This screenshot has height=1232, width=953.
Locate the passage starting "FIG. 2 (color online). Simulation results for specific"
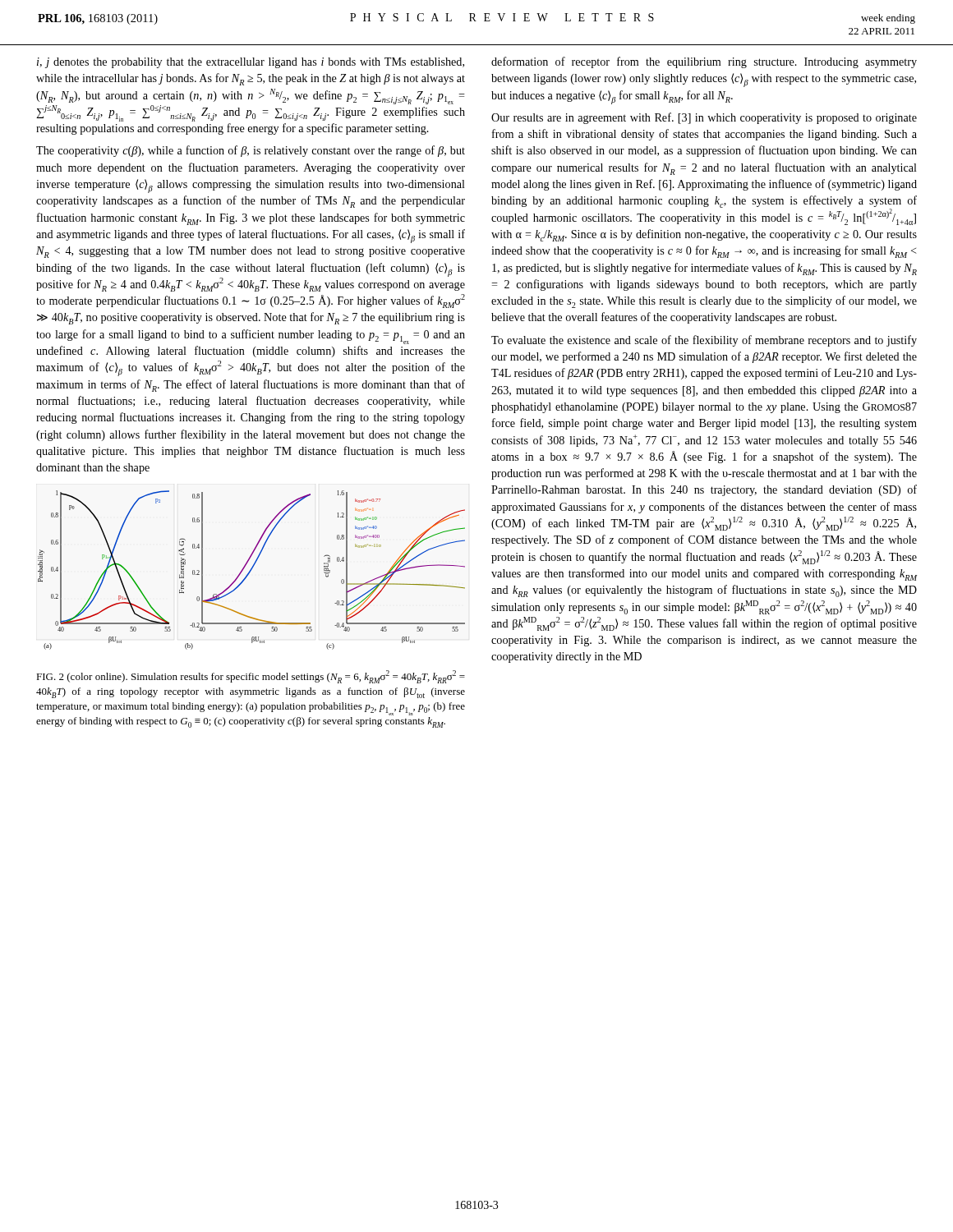(251, 699)
